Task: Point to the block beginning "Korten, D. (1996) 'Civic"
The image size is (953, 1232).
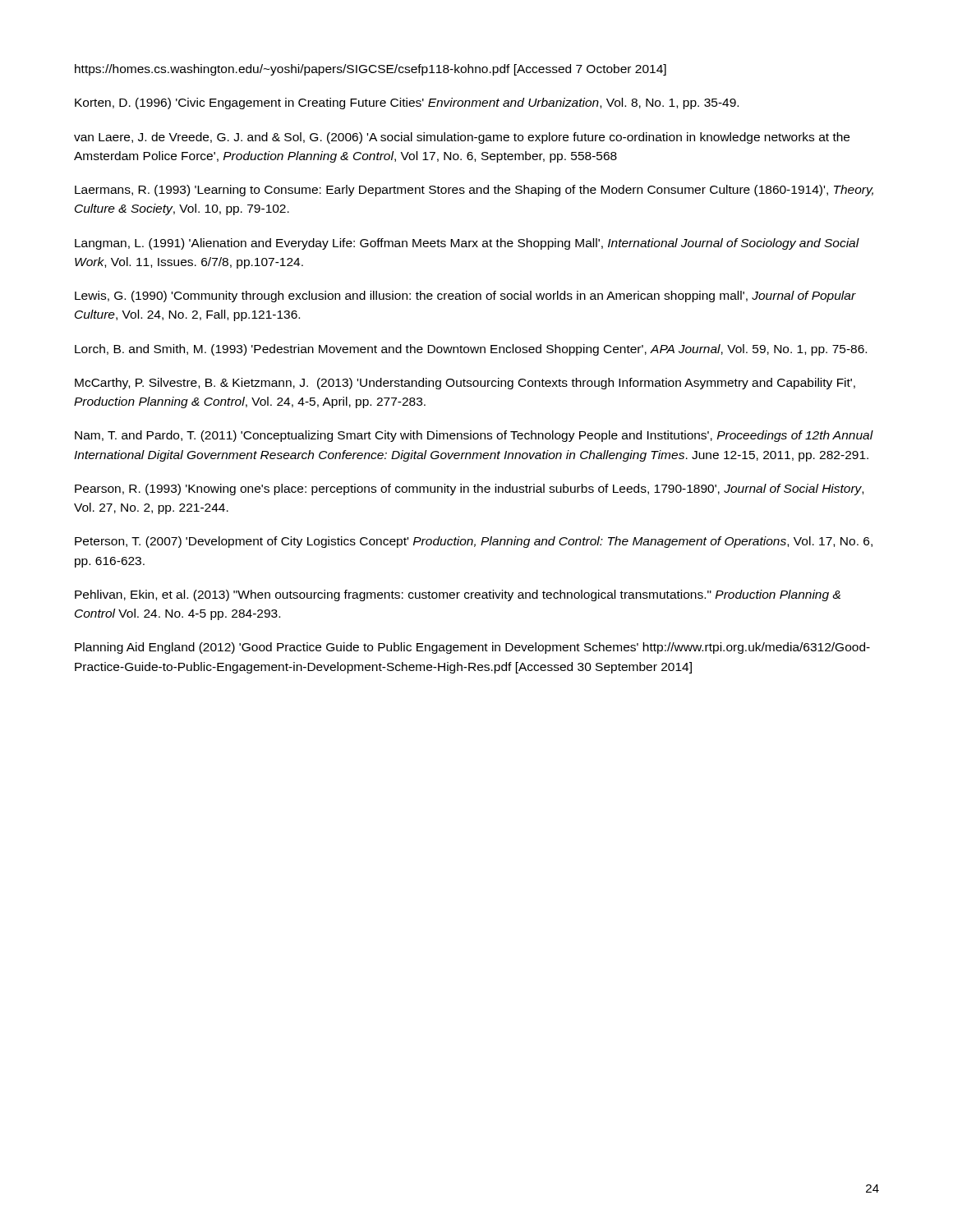Action: (x=407, y=102)
